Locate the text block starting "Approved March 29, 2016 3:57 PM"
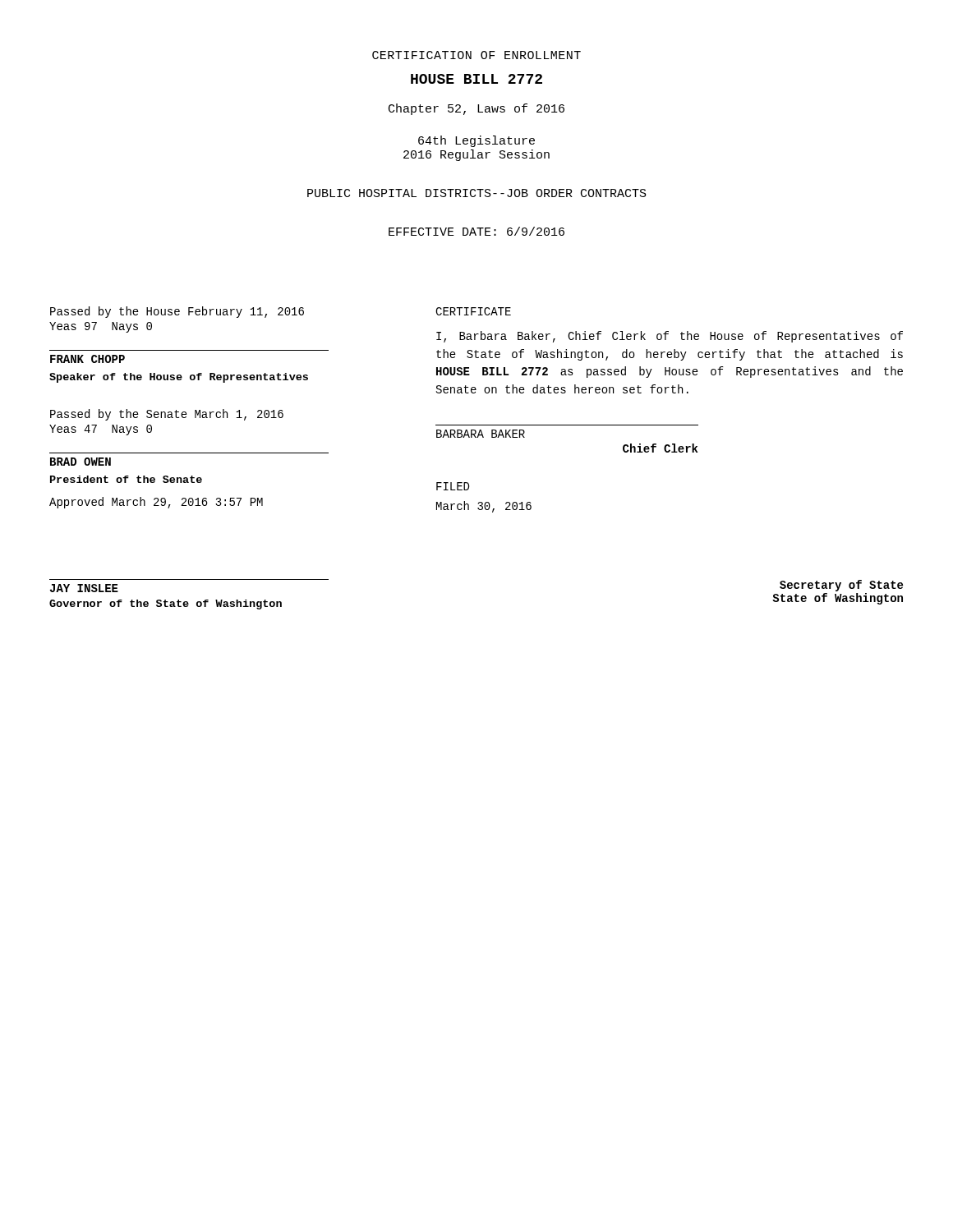The width and height of the screenshot is (953, 1232). tap(226, 503)
